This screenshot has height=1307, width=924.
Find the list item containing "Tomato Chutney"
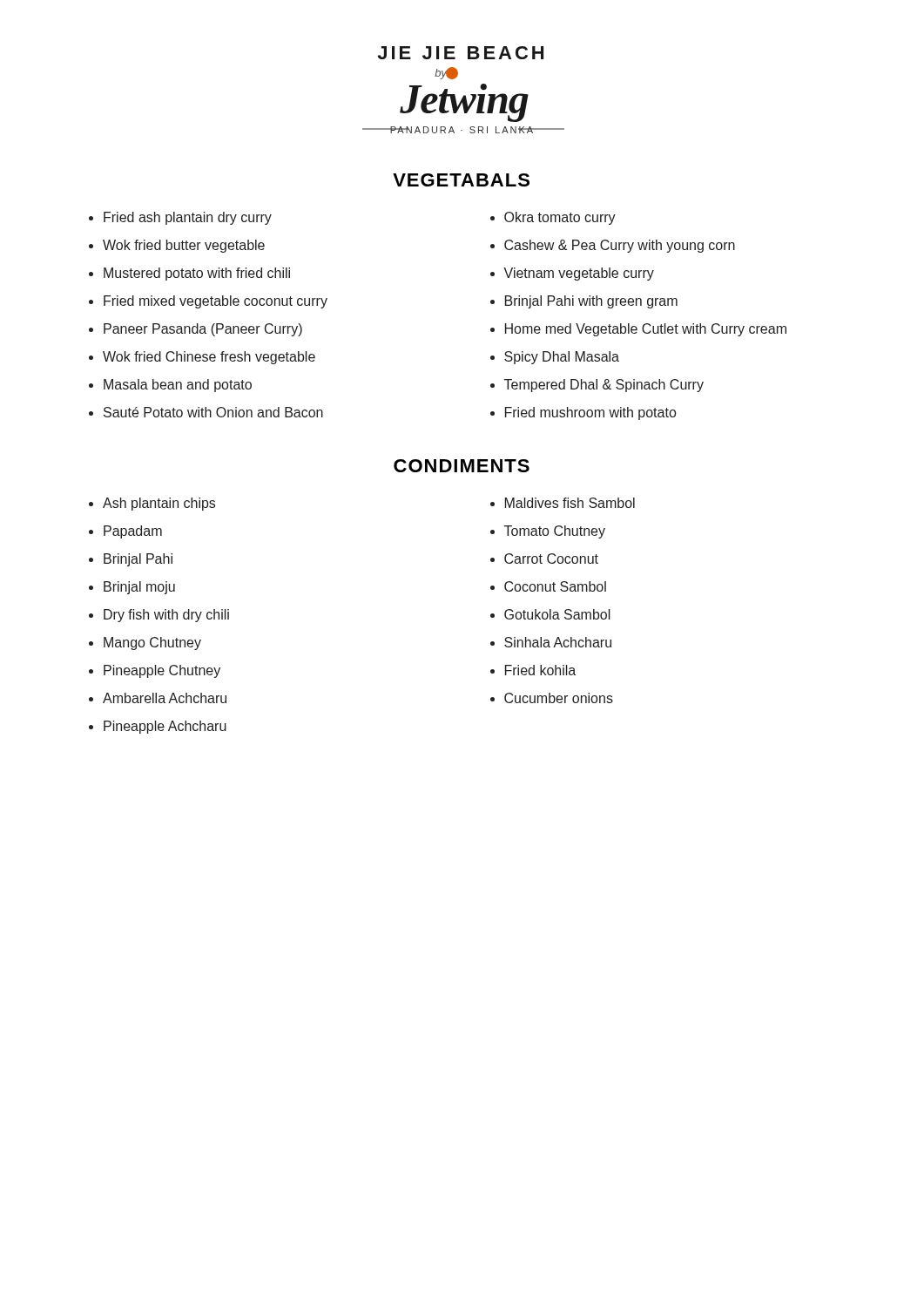[555, 531]
